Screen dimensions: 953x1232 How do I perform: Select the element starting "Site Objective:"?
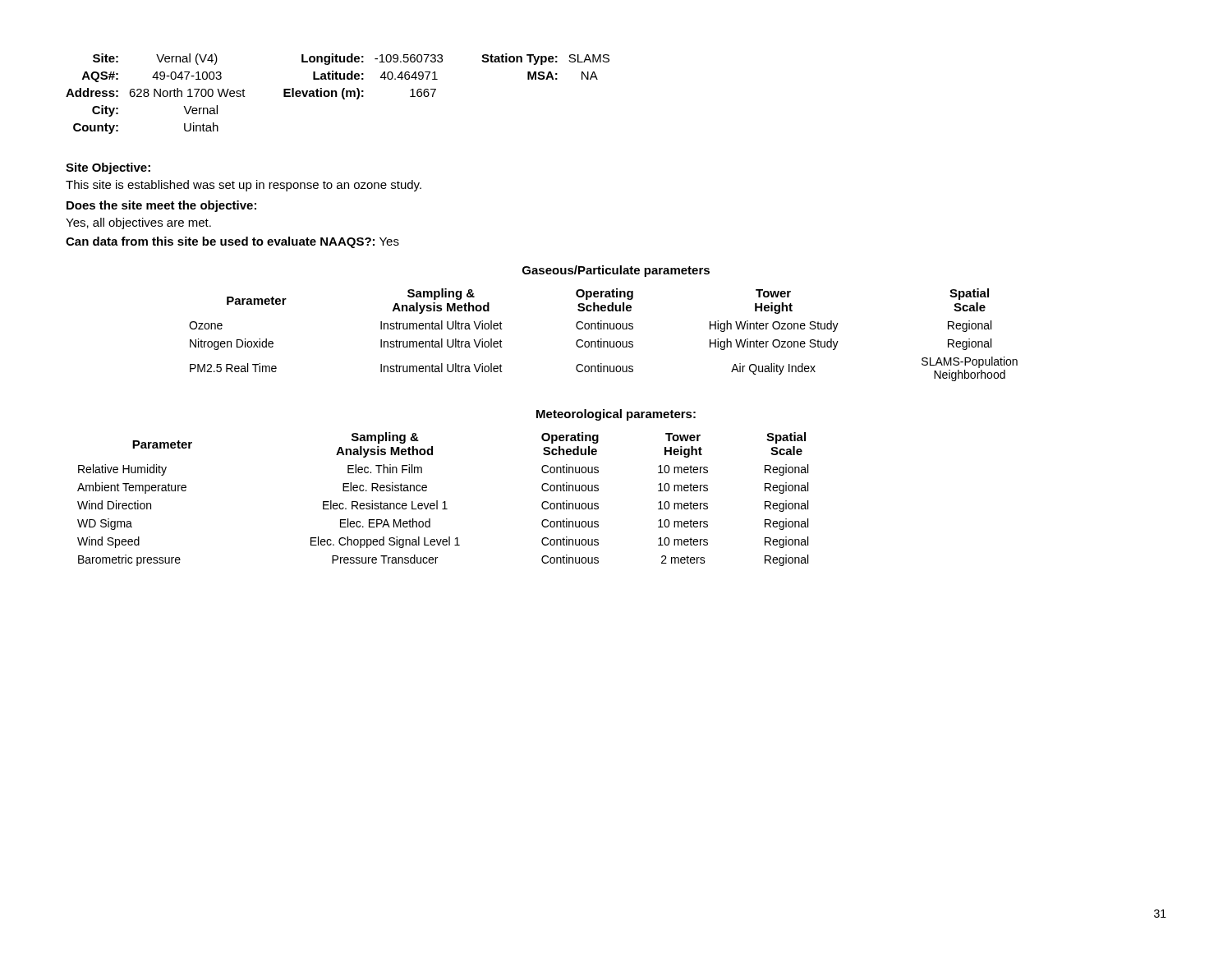tap(108, 167)
